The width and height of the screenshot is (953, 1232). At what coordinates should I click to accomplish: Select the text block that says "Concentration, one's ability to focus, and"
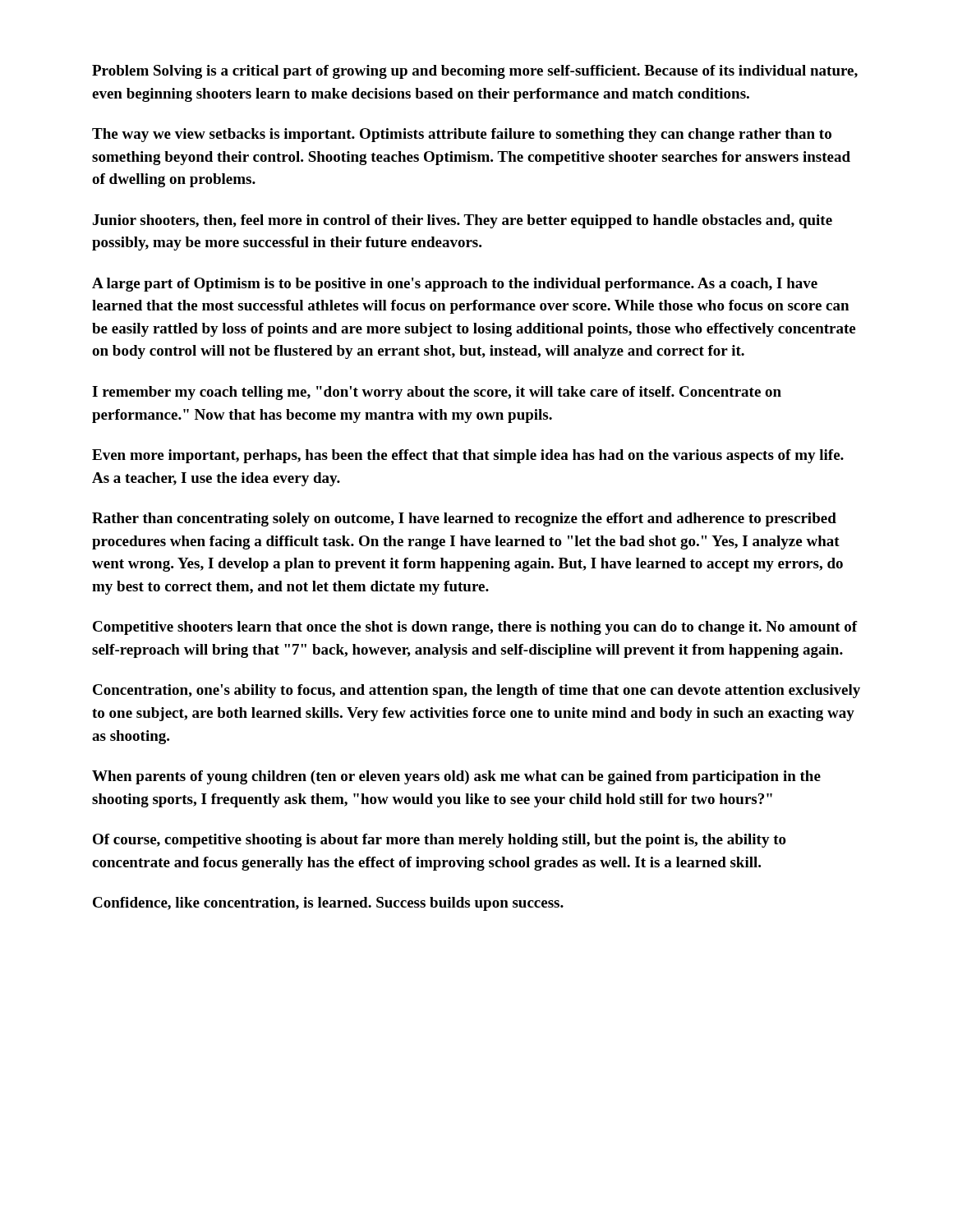476,713
